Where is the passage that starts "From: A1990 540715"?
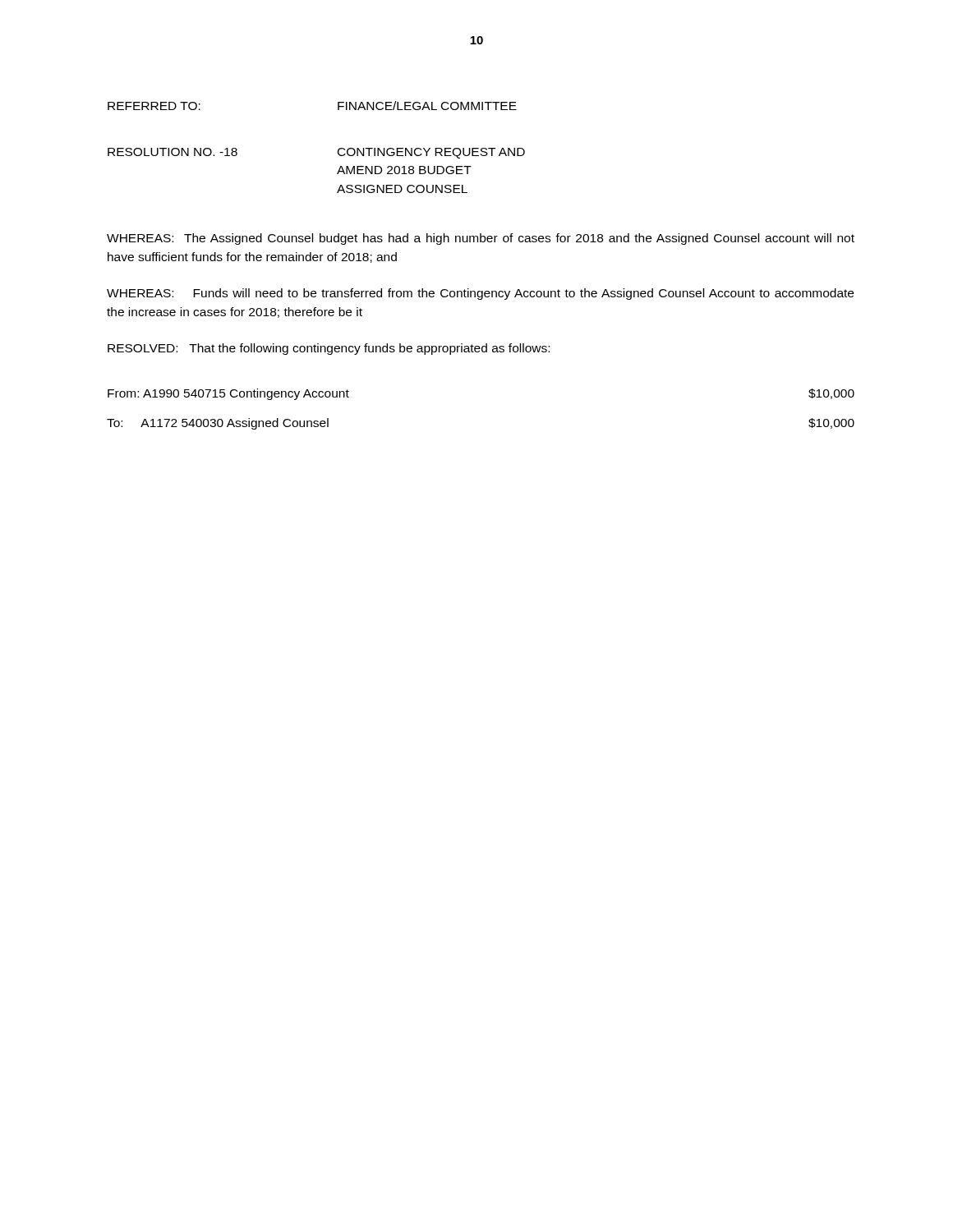The width and height of the screenshot is (953, 1232). tap(222, 393)
